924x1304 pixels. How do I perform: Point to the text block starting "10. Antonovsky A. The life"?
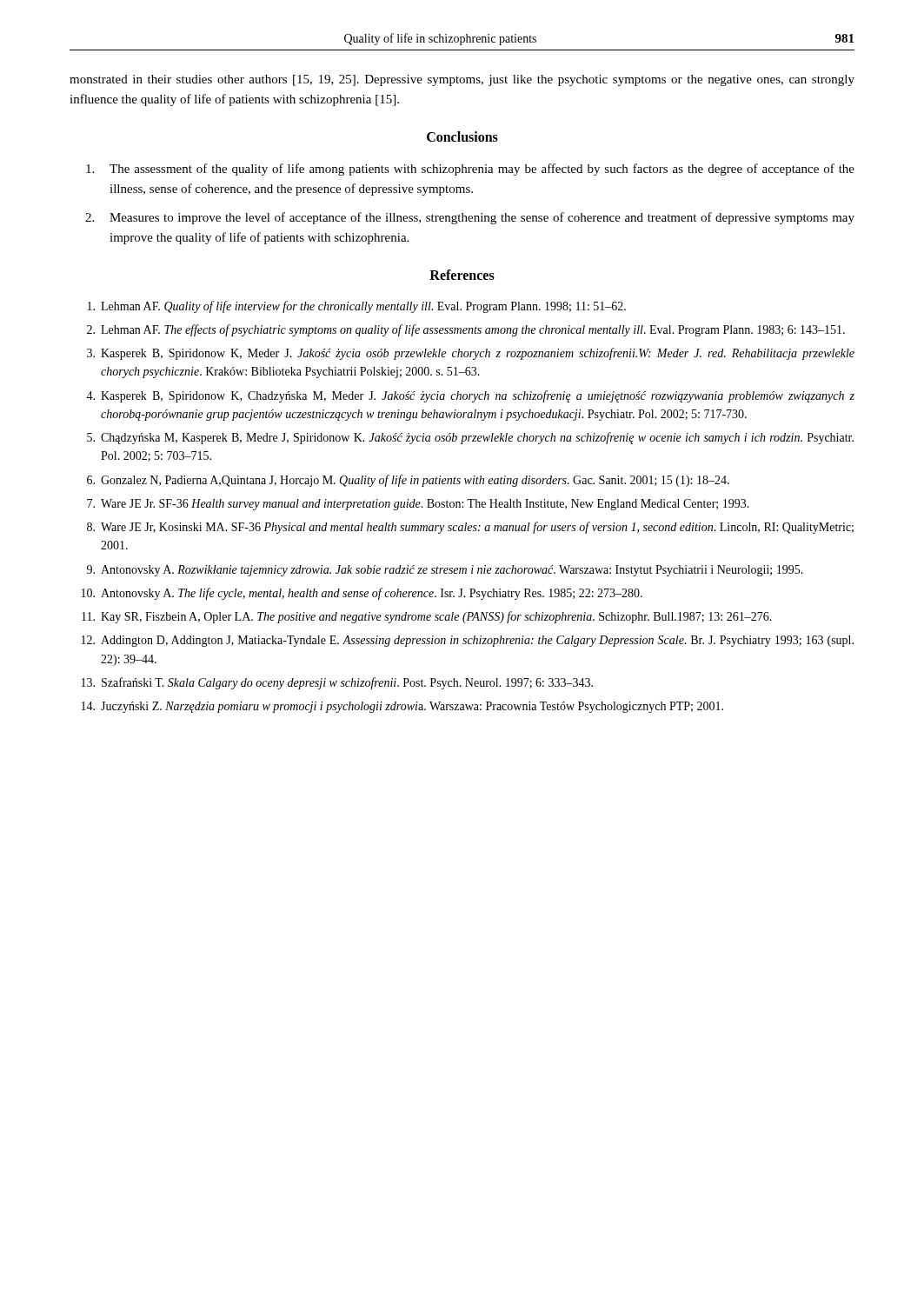tap(462, 593)
